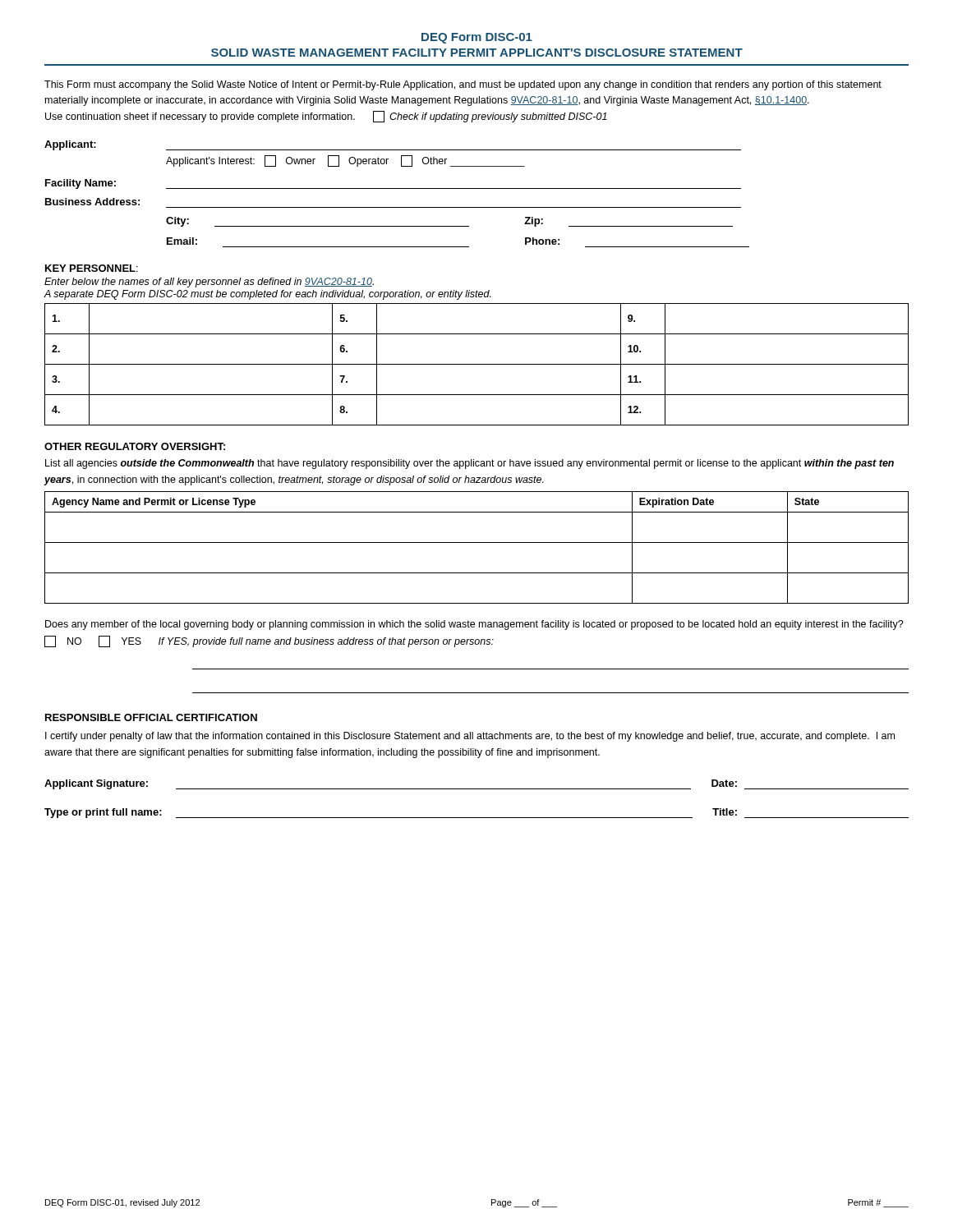Point to the element starting "Facility Name:"
The image size is (953, 1232).
pyautogui.click(x=476, y=182)
